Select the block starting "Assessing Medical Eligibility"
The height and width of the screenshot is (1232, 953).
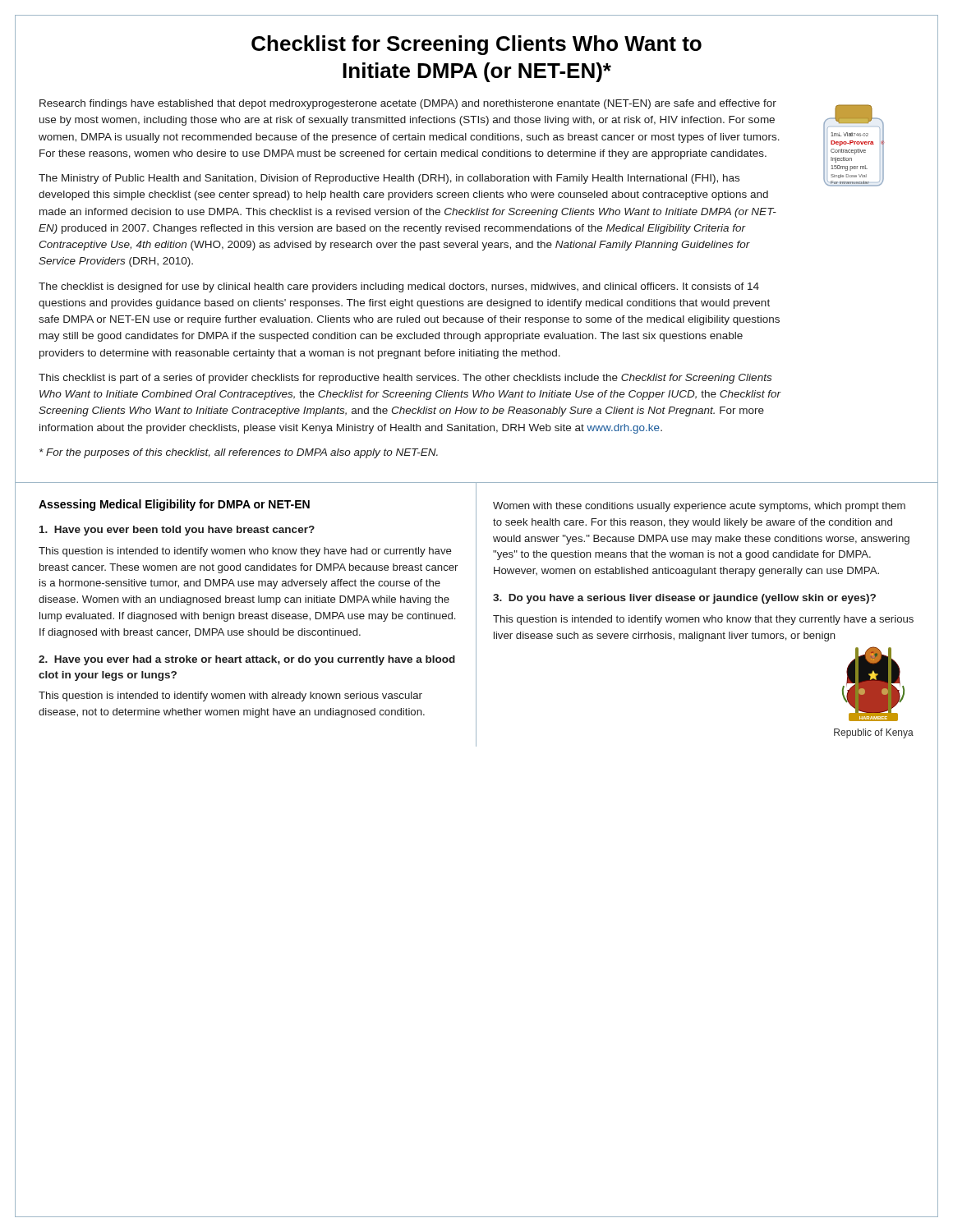pos(249,504)
